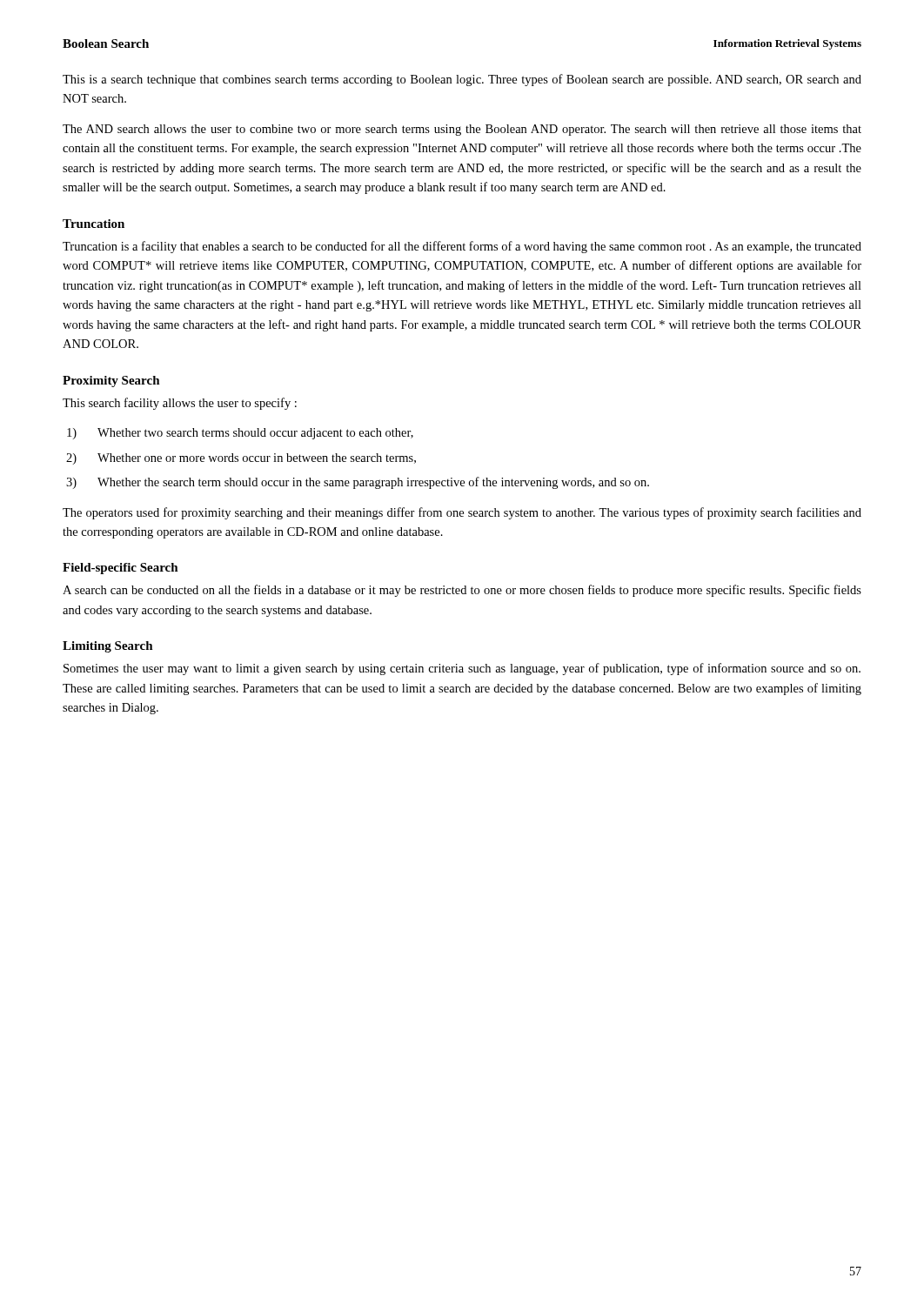Where is the passage that starts "The AND search allows"?
924x1305 pixels.
[x=462, y=158]
